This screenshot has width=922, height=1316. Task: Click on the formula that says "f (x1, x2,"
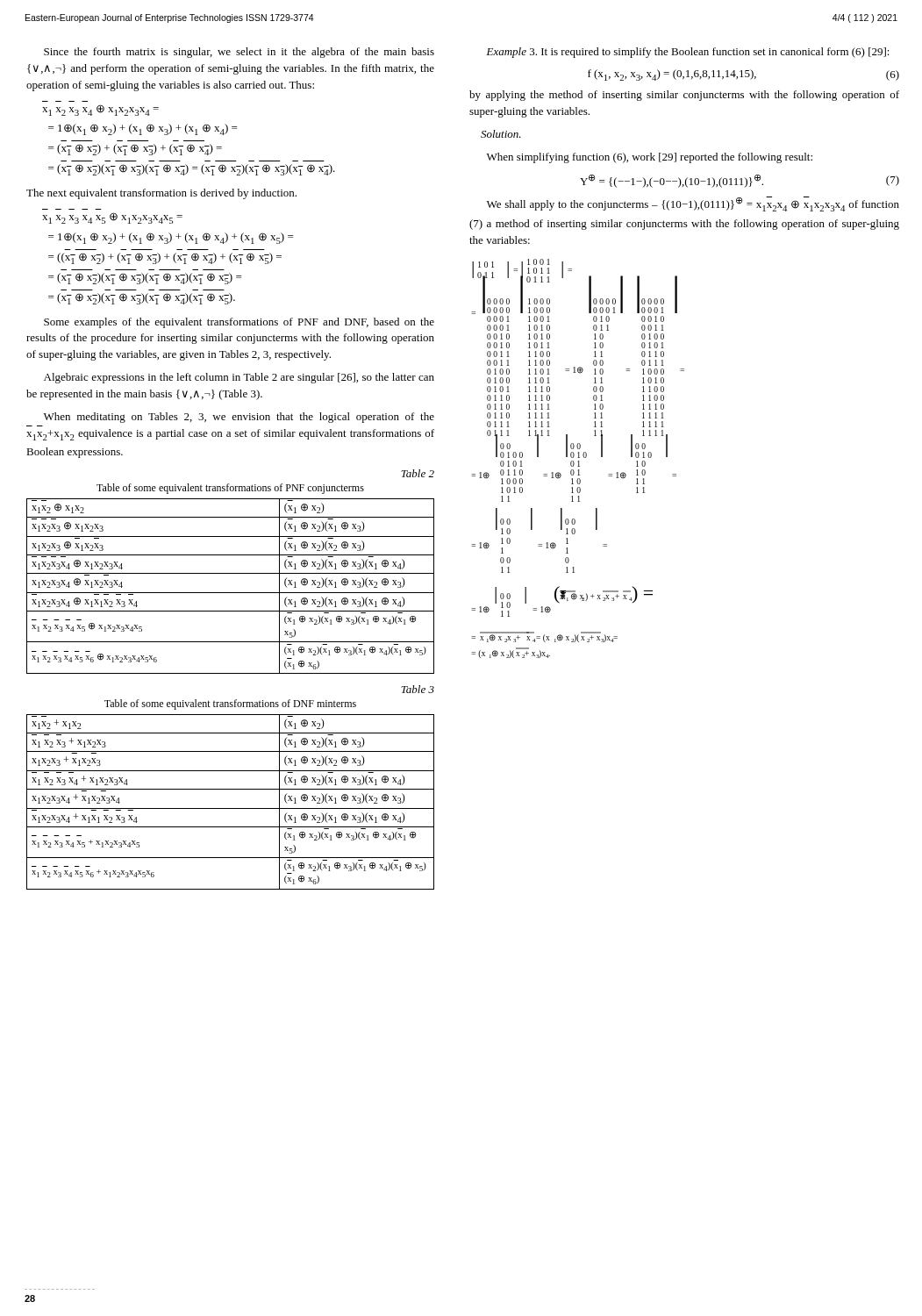coord(684,74)
